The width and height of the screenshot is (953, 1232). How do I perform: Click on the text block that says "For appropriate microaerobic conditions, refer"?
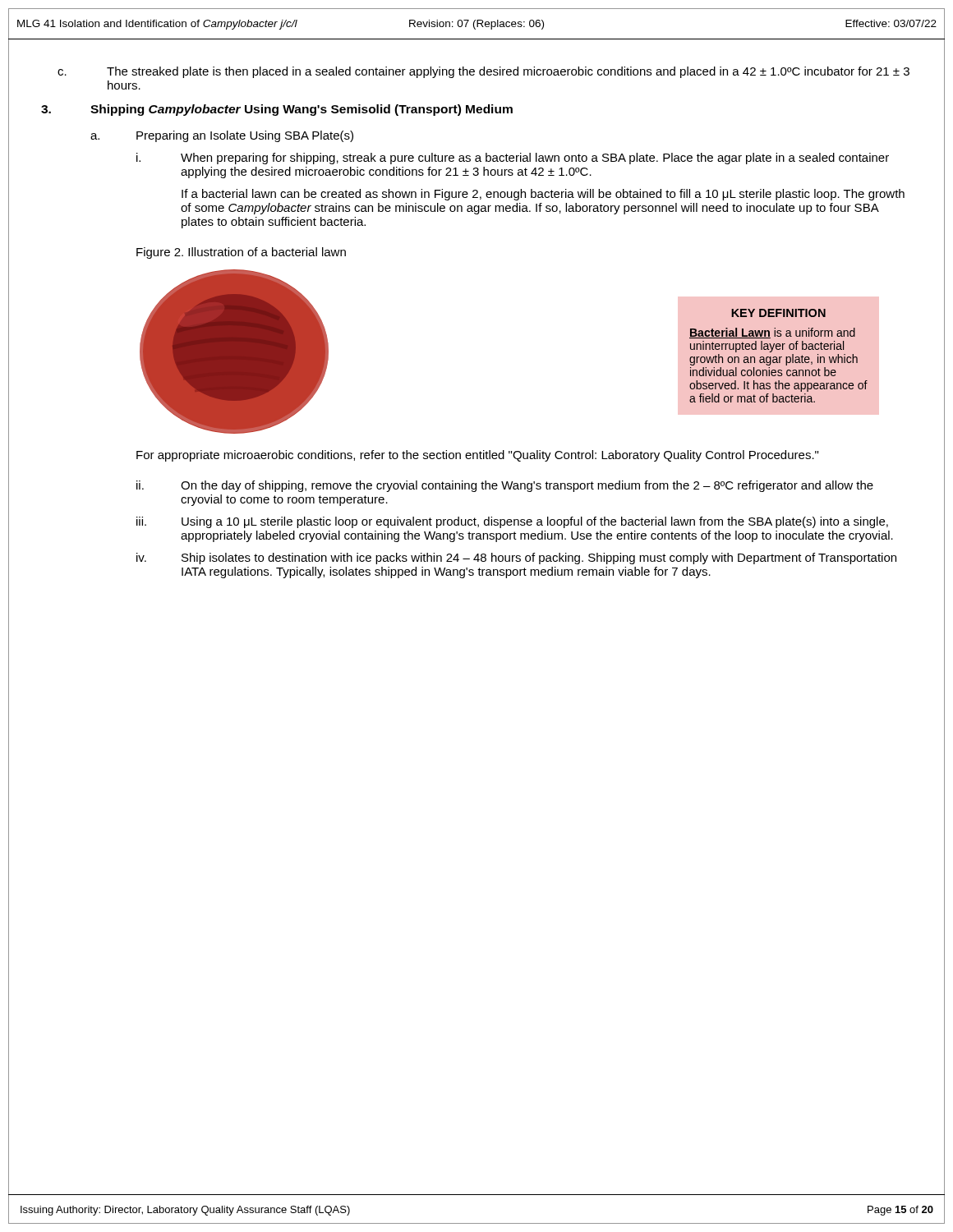[477, 455]
